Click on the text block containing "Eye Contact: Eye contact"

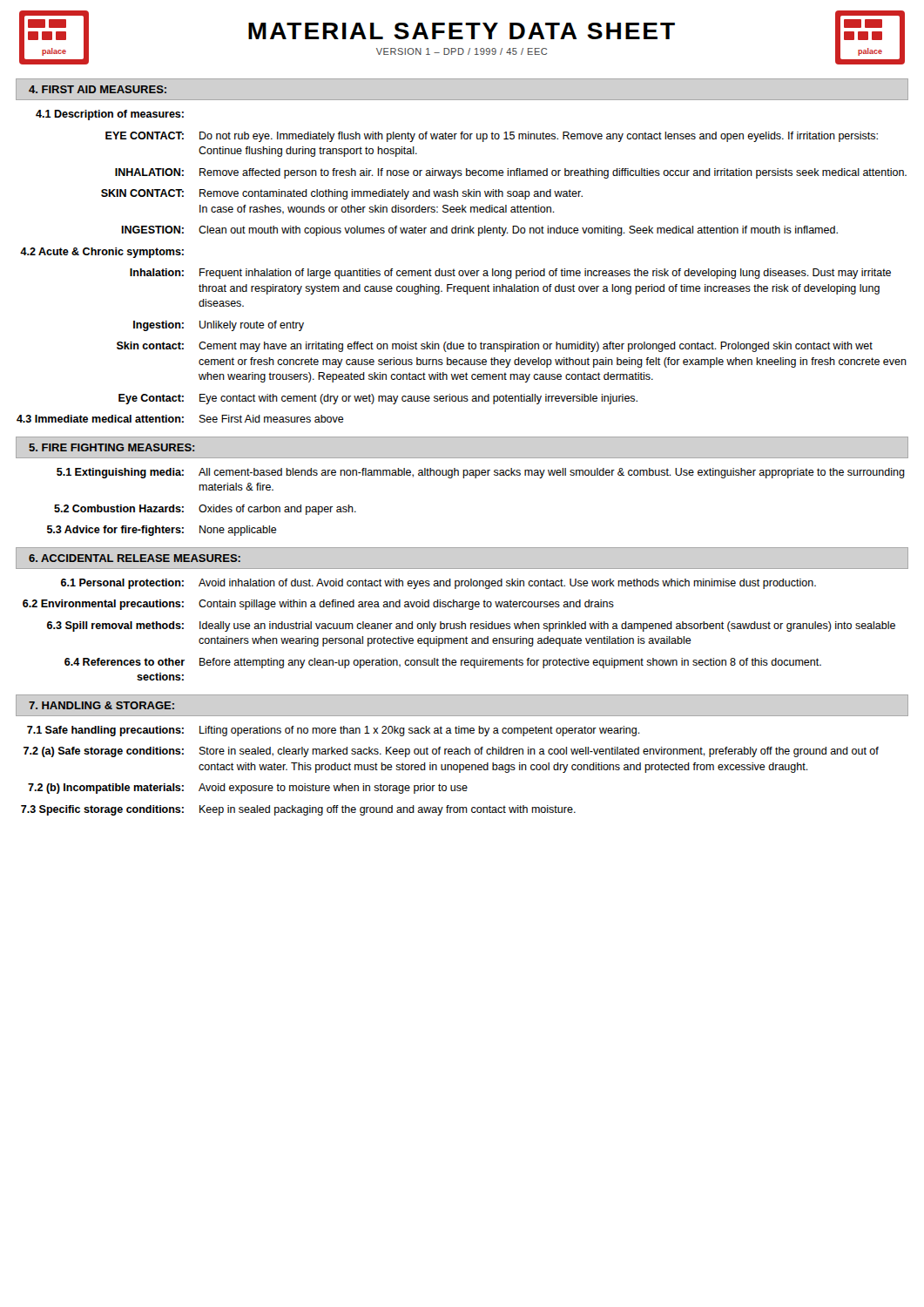click(x=462, y=398)
